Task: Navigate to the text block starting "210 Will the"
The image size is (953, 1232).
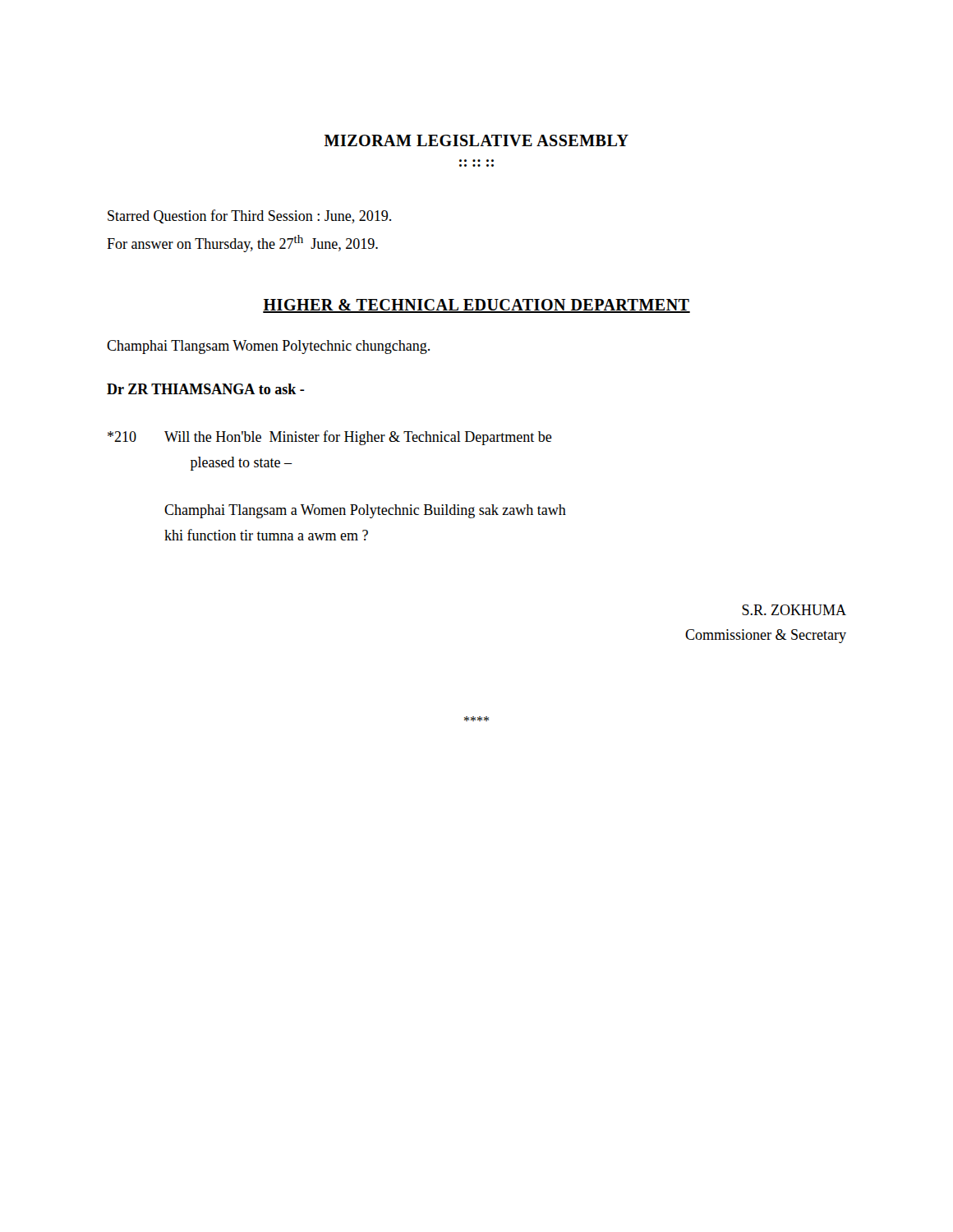Action: (476, 450)
